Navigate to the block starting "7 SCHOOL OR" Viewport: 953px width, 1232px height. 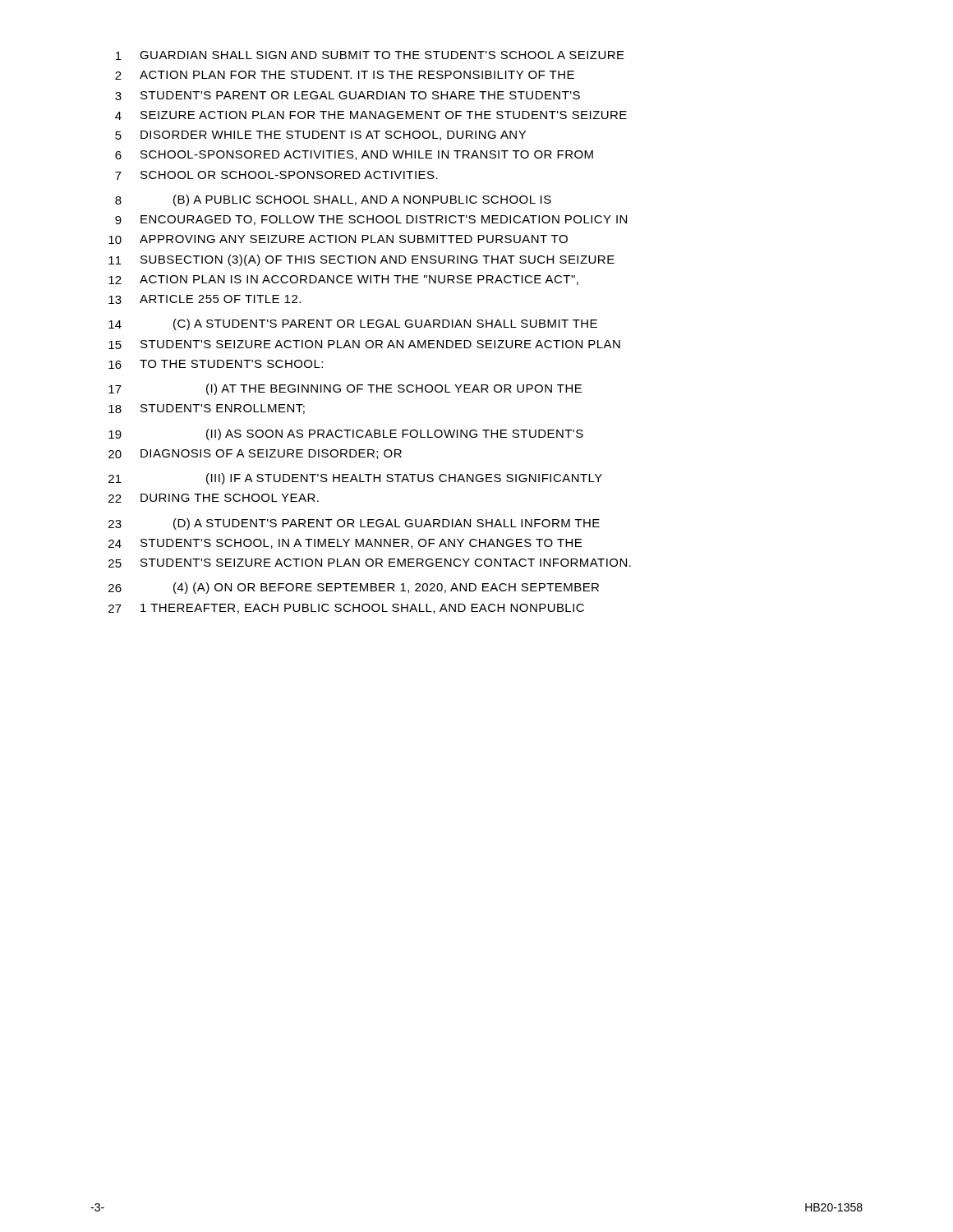(x=276, y=175)
